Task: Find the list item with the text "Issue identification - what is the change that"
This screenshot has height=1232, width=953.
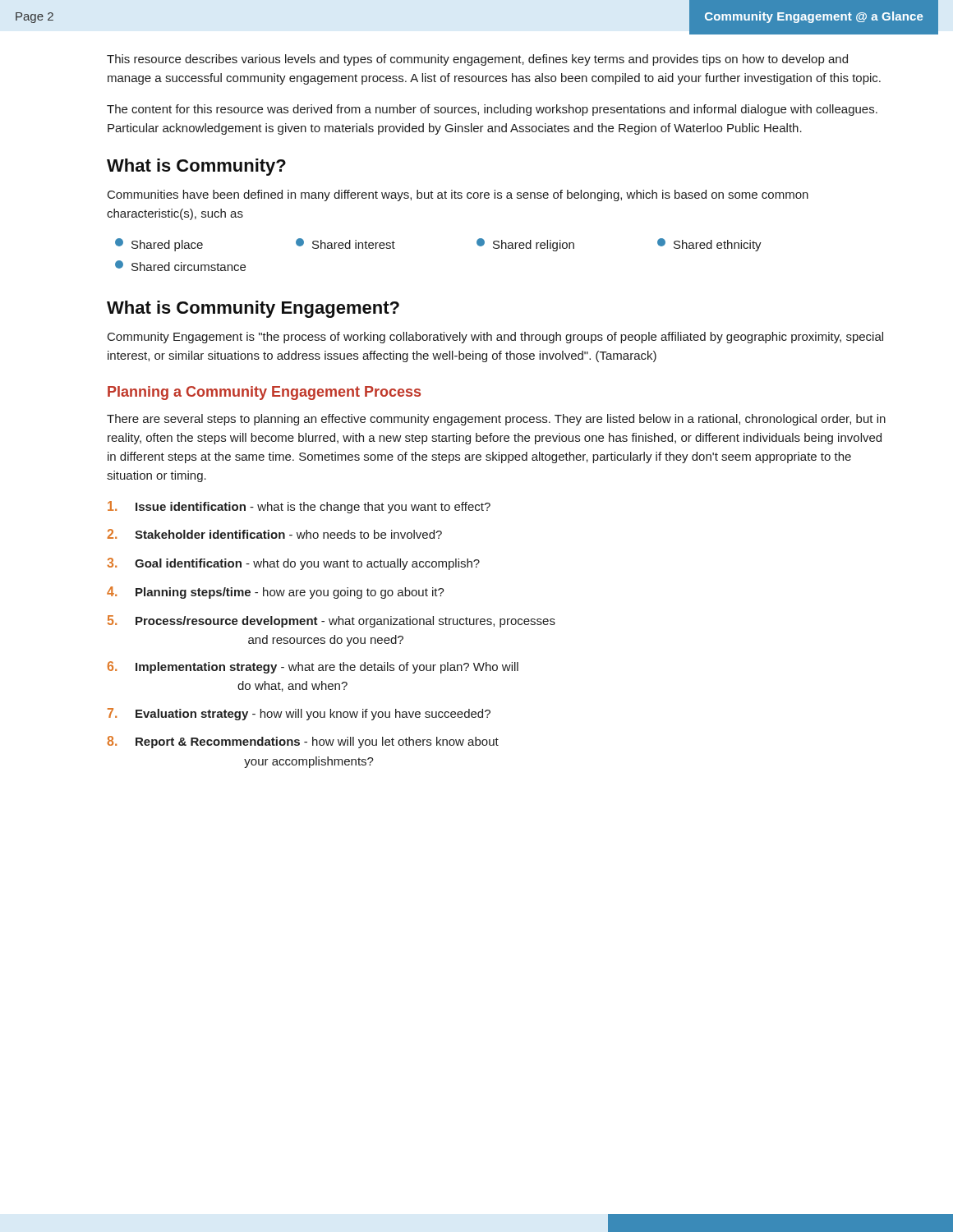Action: coord(299,507)
